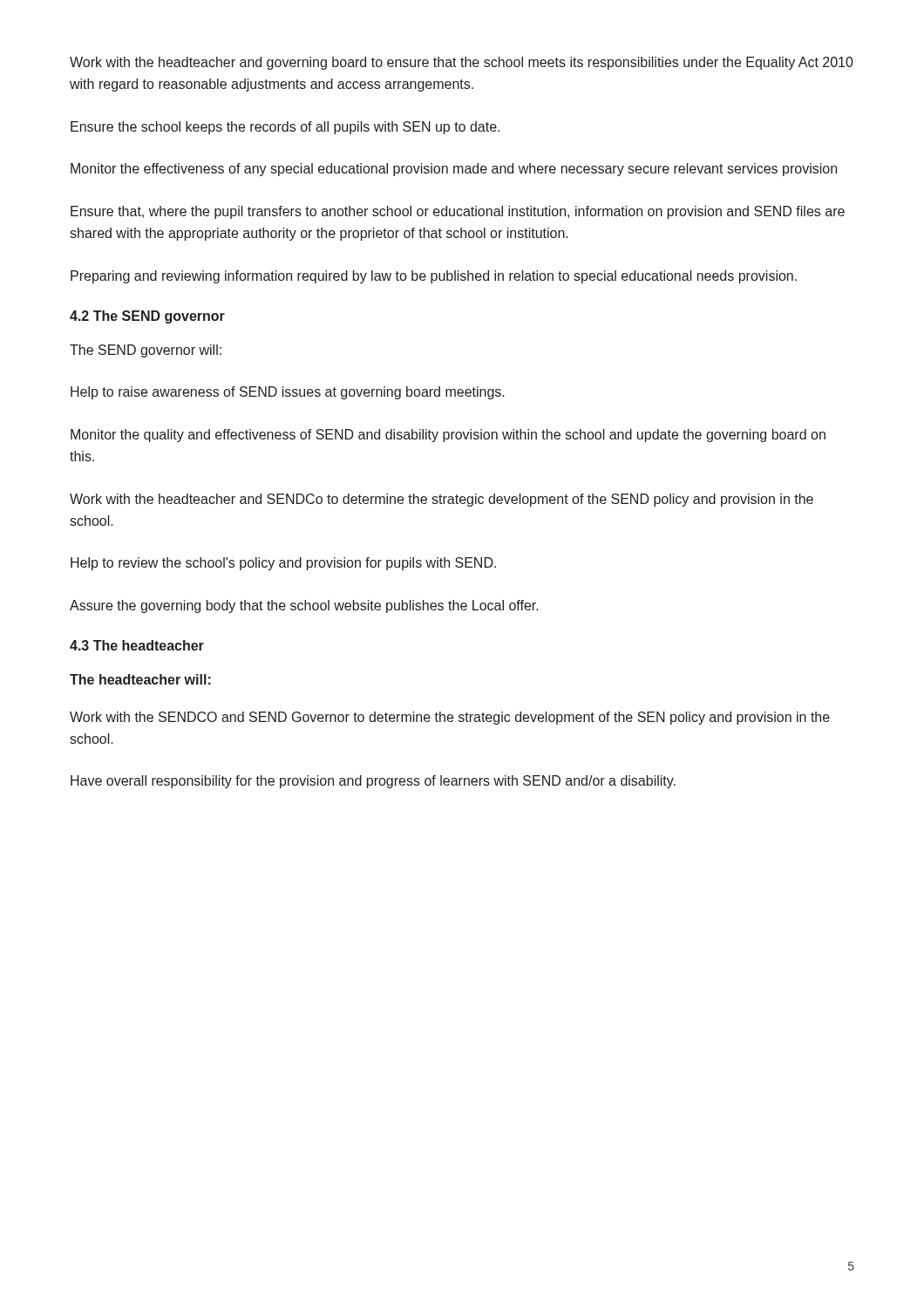Where is the passage that starts "Have overall responsibility for the provision and progress"?

point(373,781)
